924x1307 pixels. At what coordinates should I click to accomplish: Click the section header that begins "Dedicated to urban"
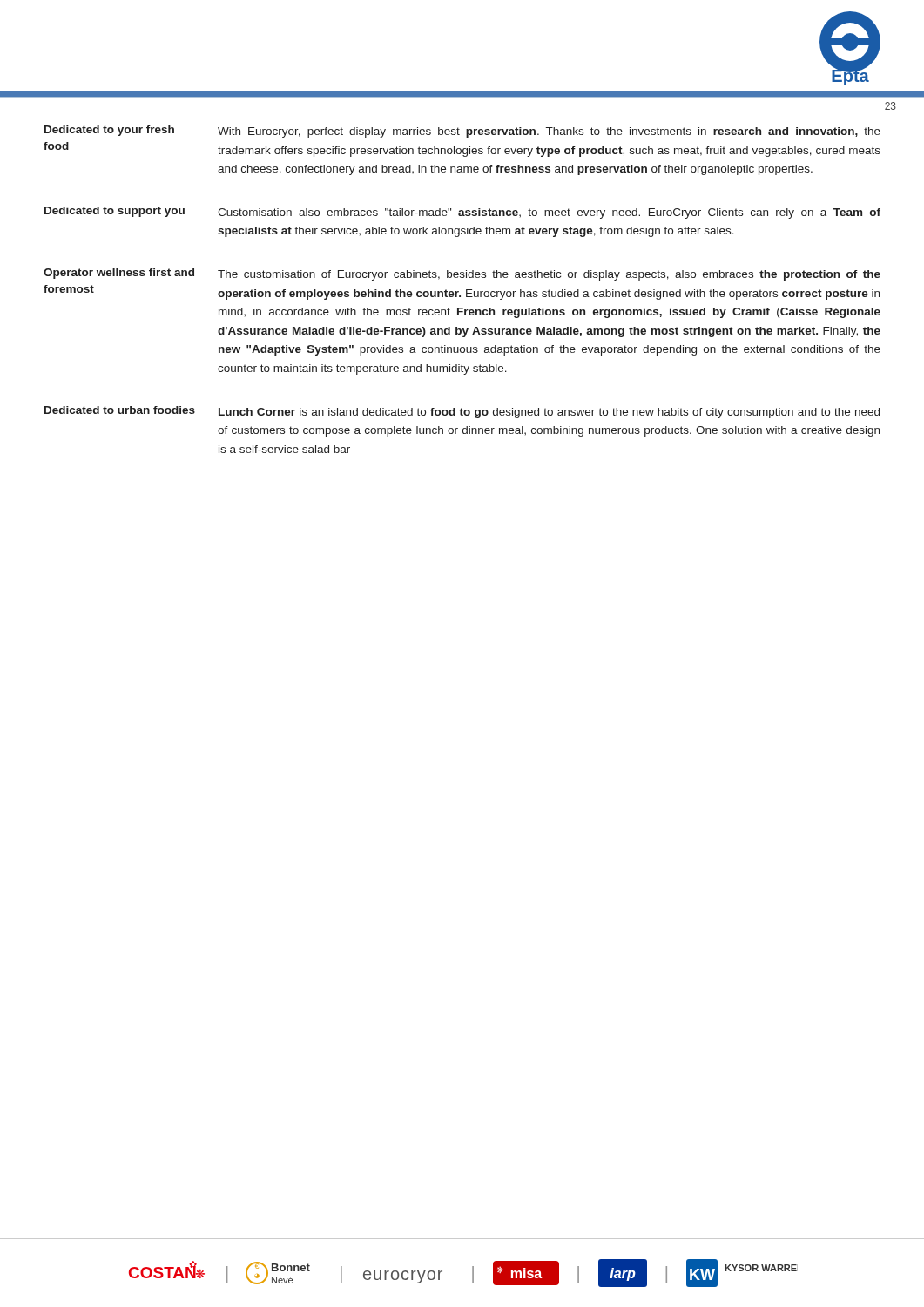(x=119, y=410)
